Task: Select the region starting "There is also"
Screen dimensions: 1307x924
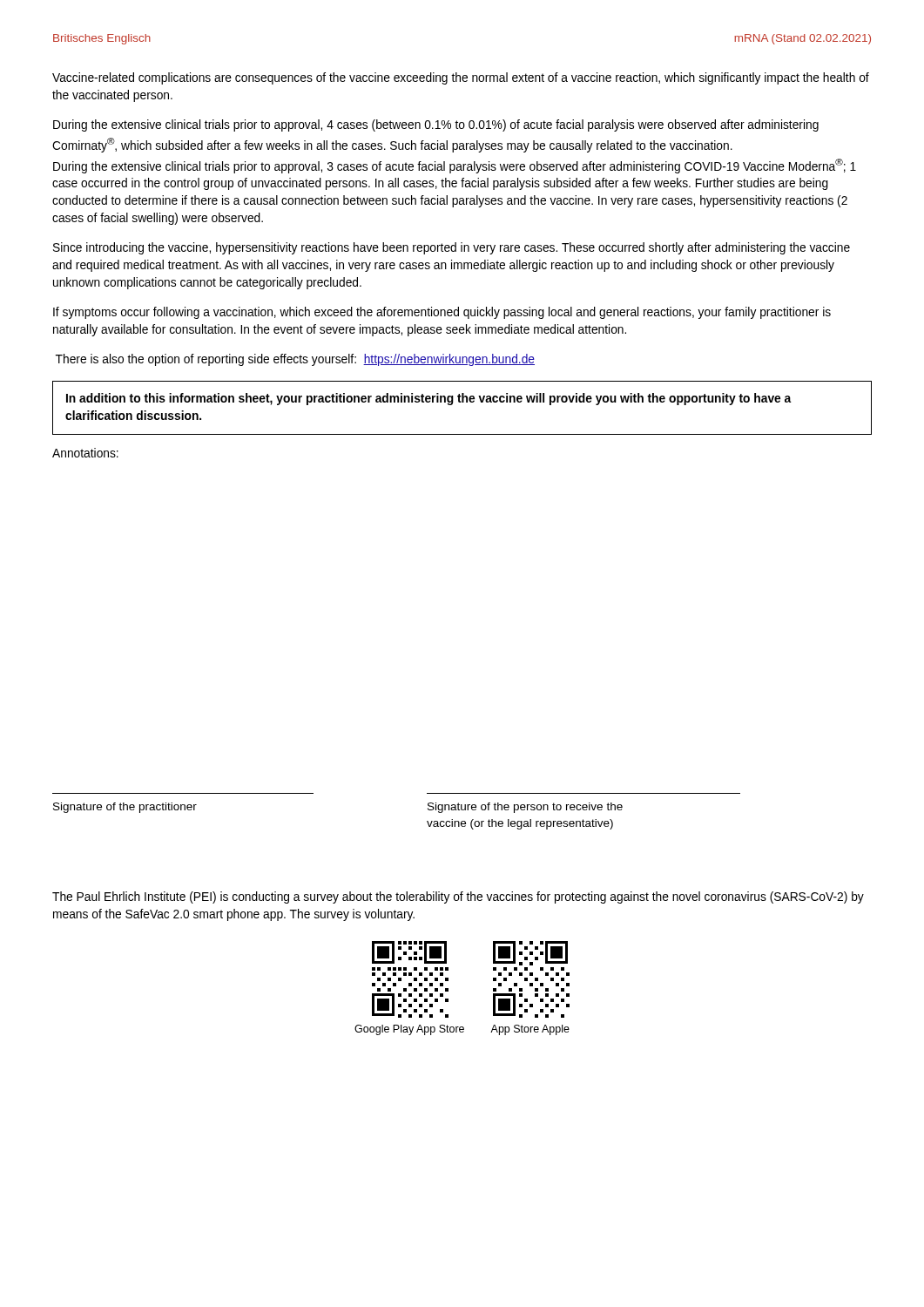Action: tap(294, 360)
